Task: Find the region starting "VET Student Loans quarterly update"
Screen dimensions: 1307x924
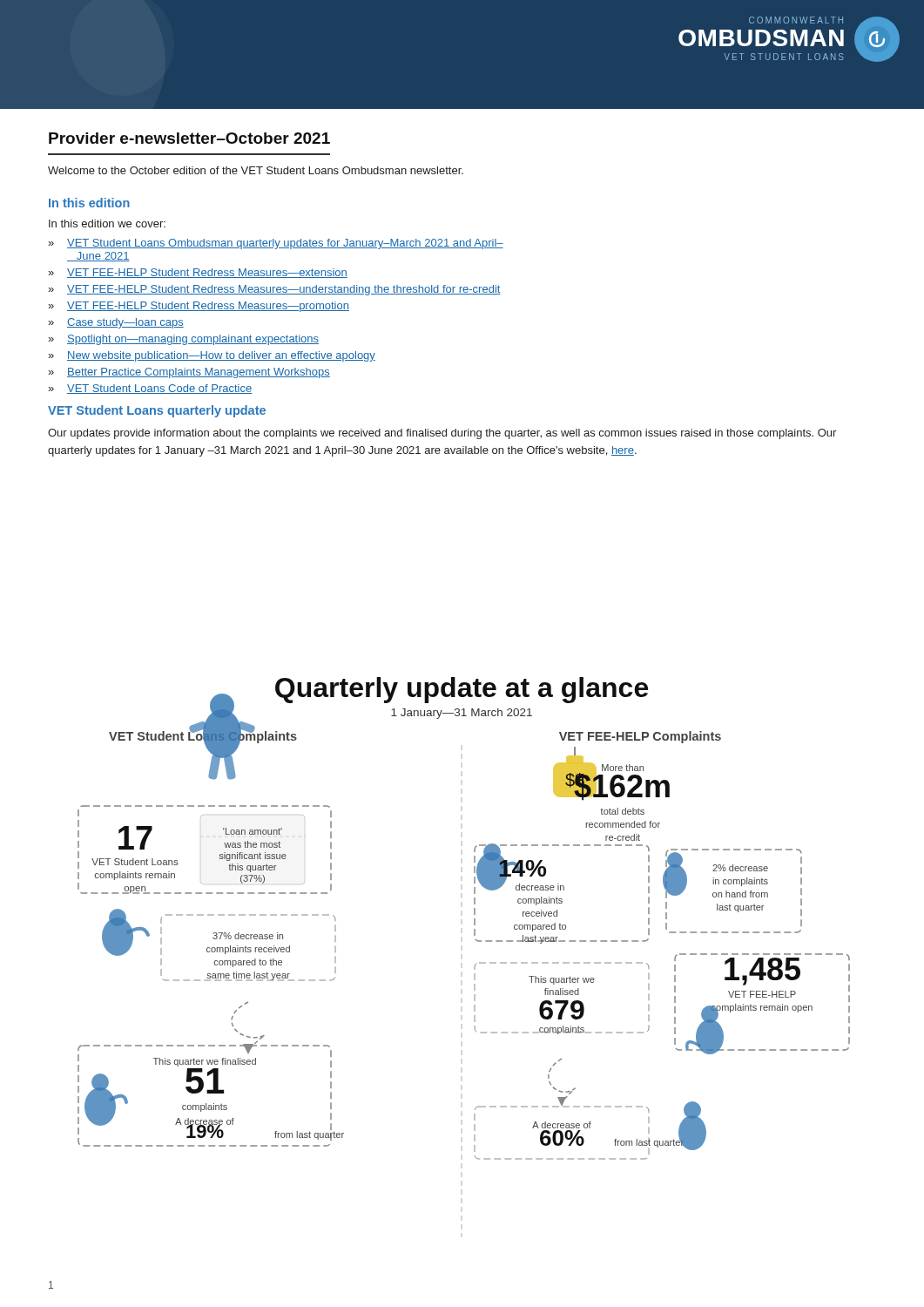Action: point(157,410)
